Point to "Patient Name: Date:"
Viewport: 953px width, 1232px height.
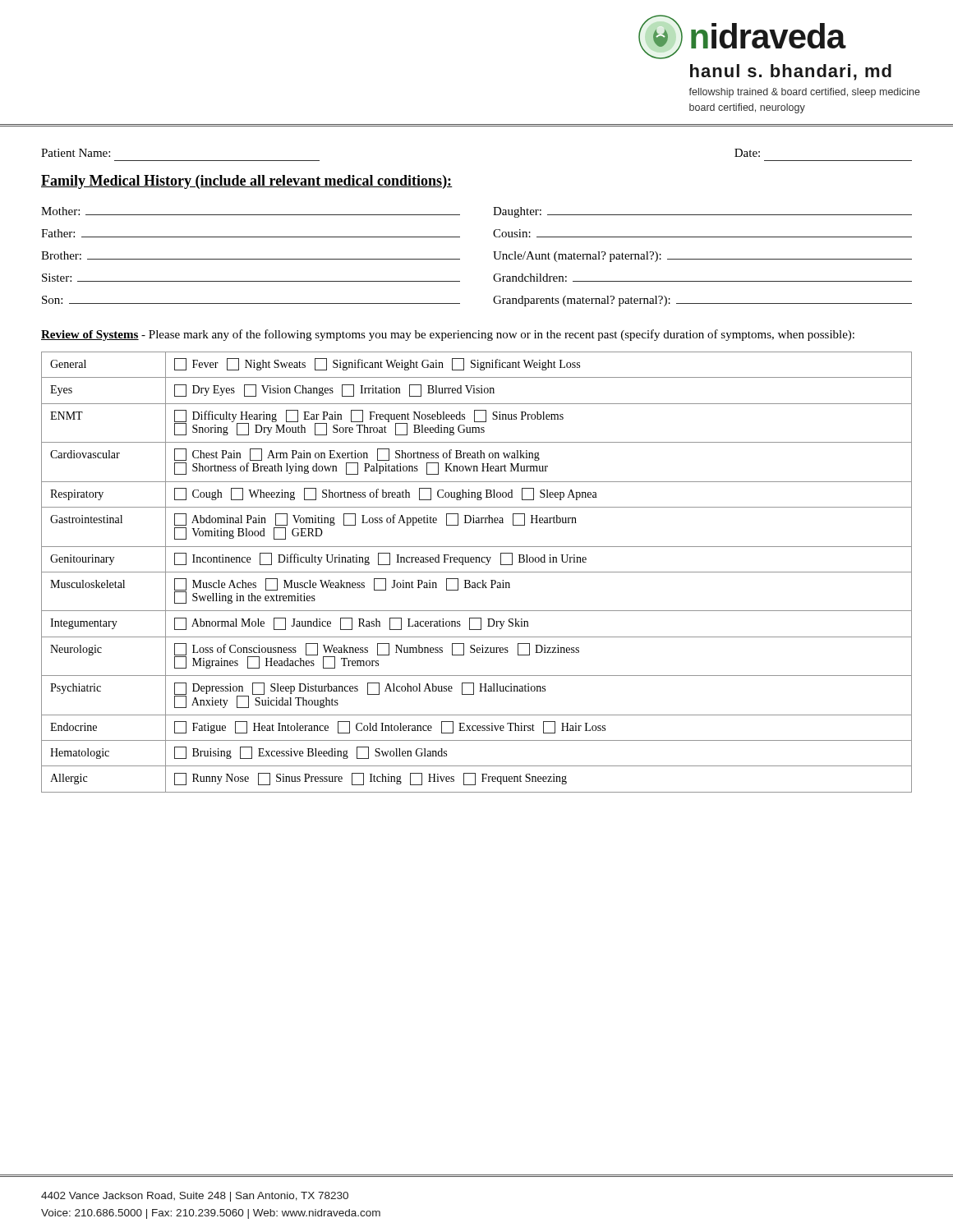point(74,152)
